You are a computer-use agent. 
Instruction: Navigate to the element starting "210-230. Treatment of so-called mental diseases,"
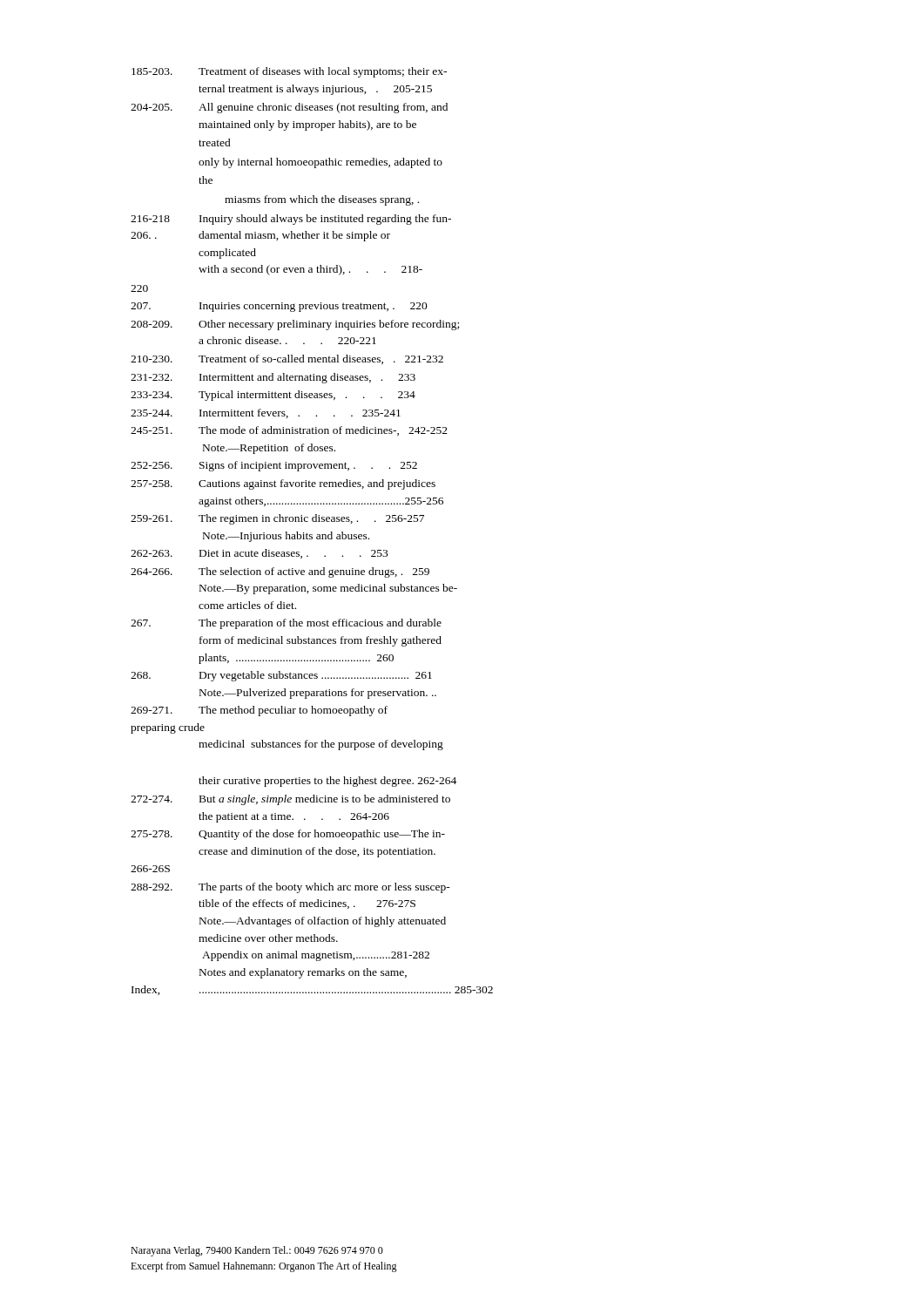pos(287,359)
